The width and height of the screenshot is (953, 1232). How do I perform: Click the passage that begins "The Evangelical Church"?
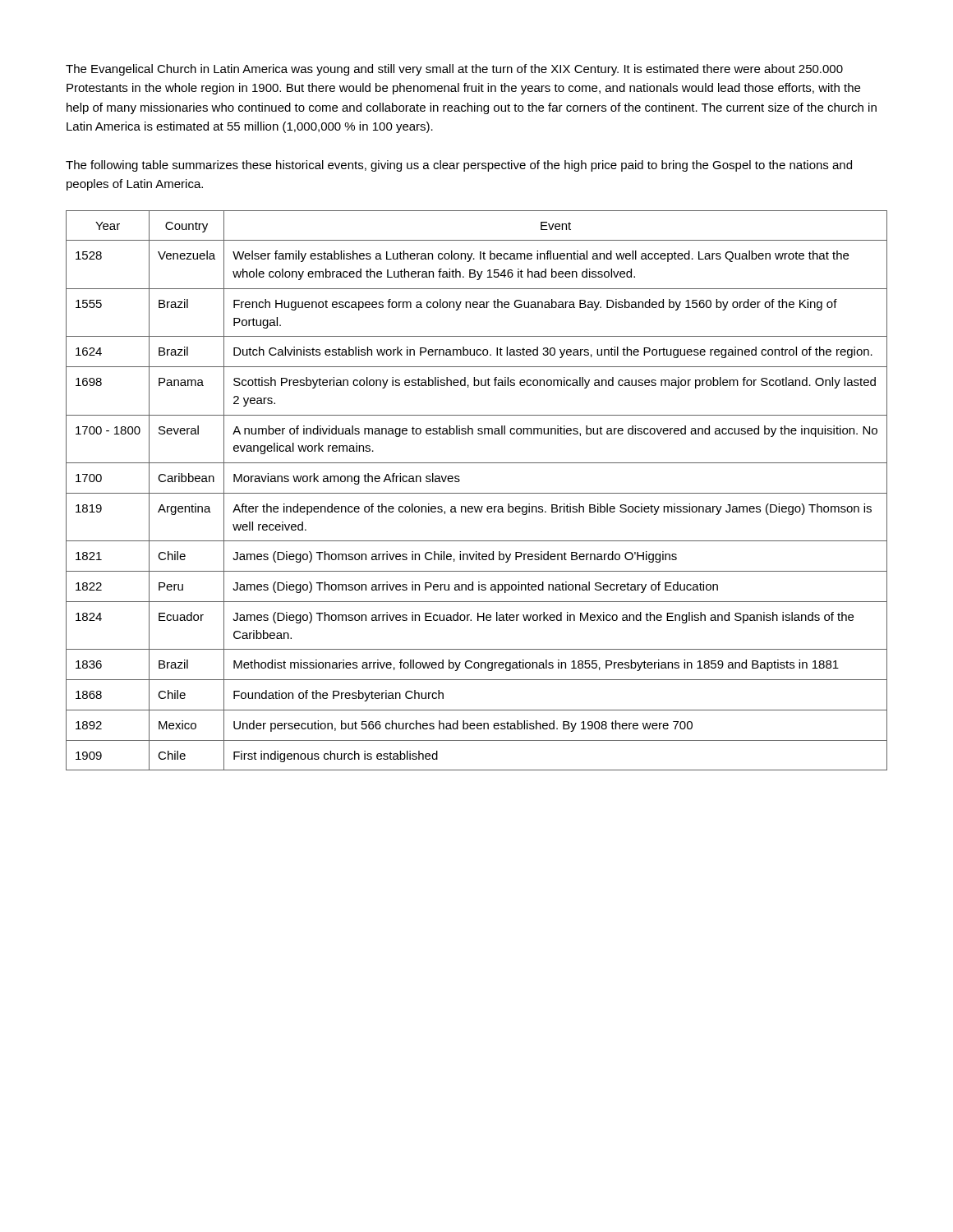(x=471, y=97)
